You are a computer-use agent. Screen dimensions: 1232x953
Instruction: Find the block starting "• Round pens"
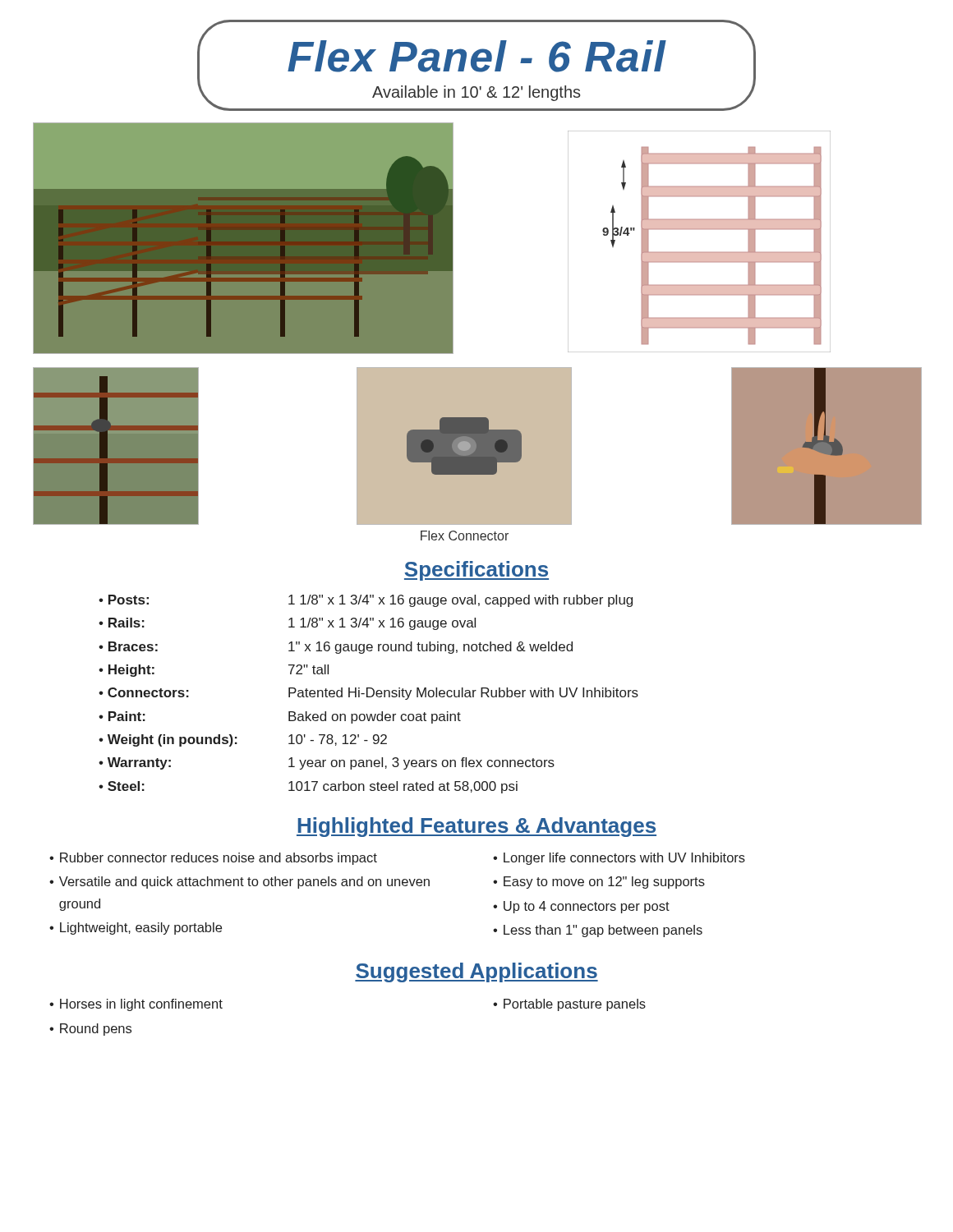91,1028
